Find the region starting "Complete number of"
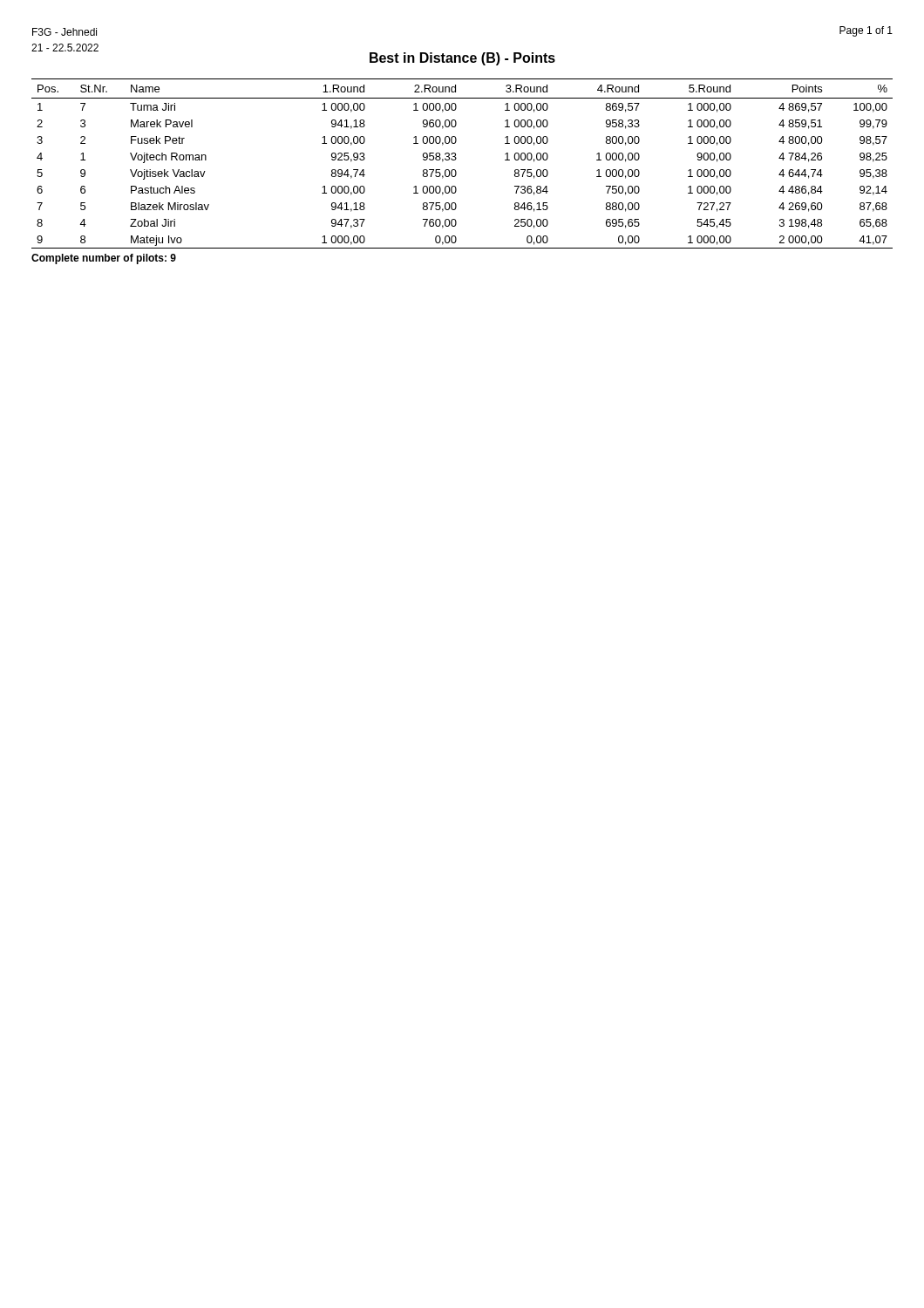Viewport: 924px width, 1308px height. tap(104, 258)
